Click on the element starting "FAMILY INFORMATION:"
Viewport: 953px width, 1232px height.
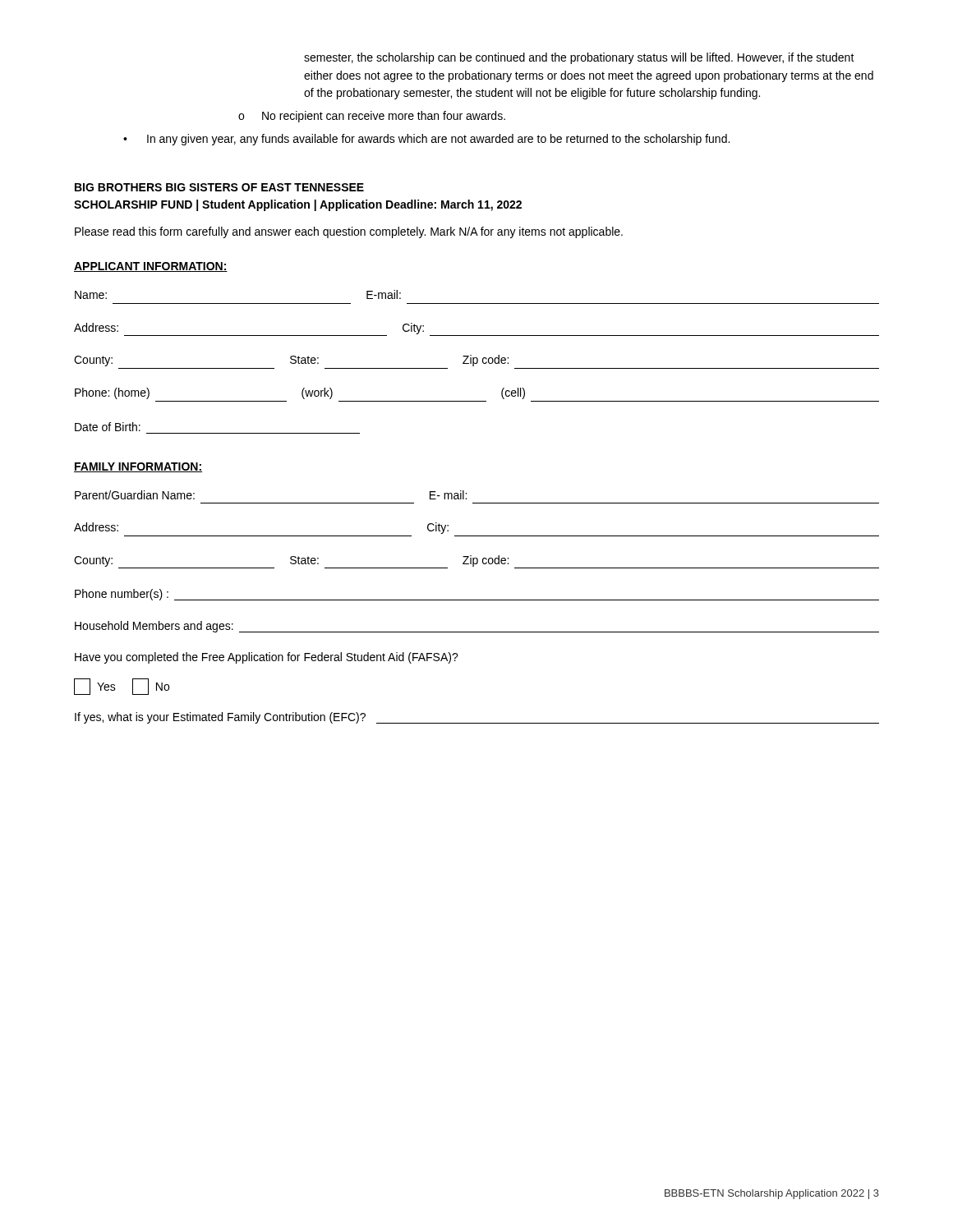(138, 467)
